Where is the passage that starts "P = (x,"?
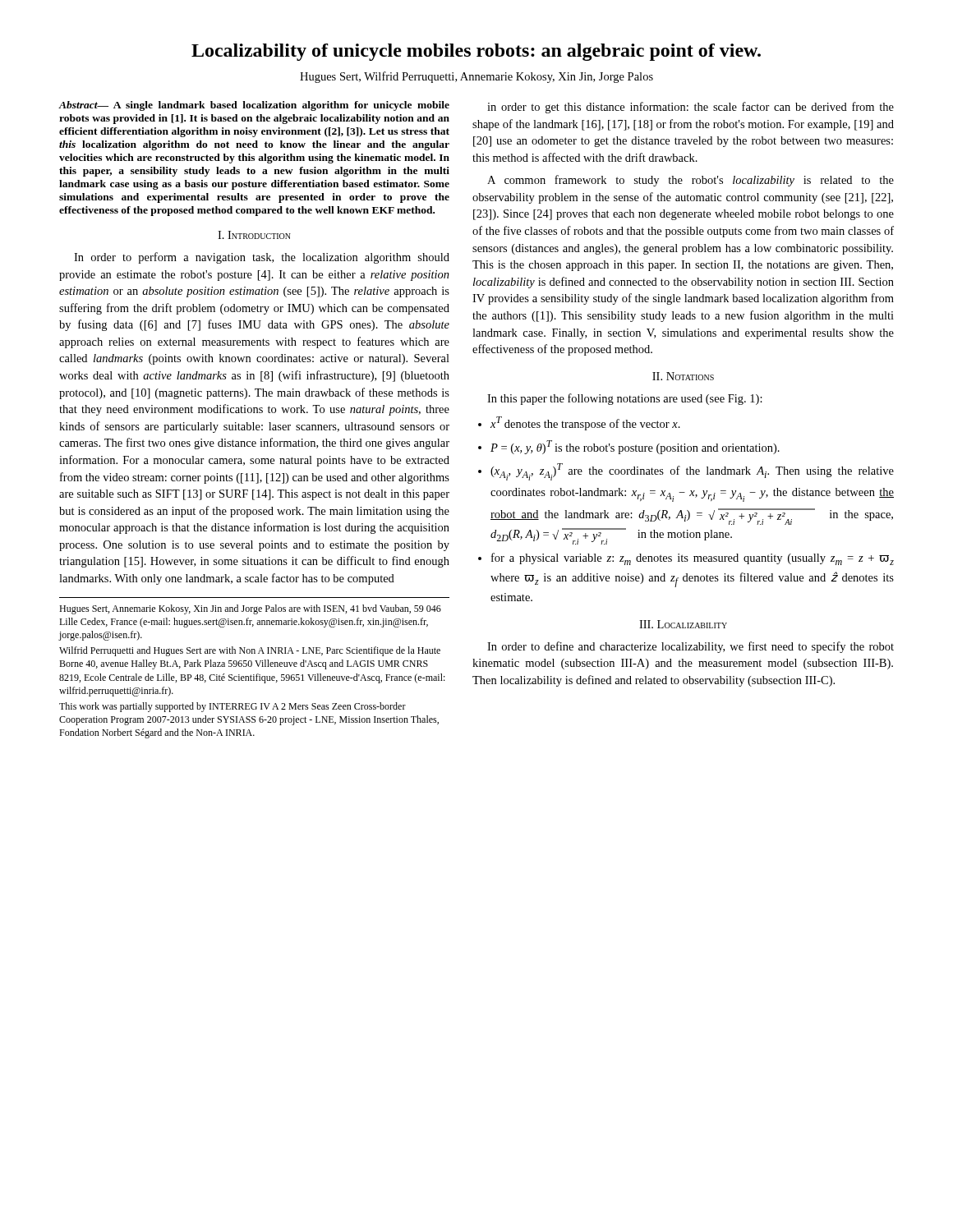Image resolution: width=953 pixels, height=1232 pixels. pyautogui.click(x=635, y=446)
